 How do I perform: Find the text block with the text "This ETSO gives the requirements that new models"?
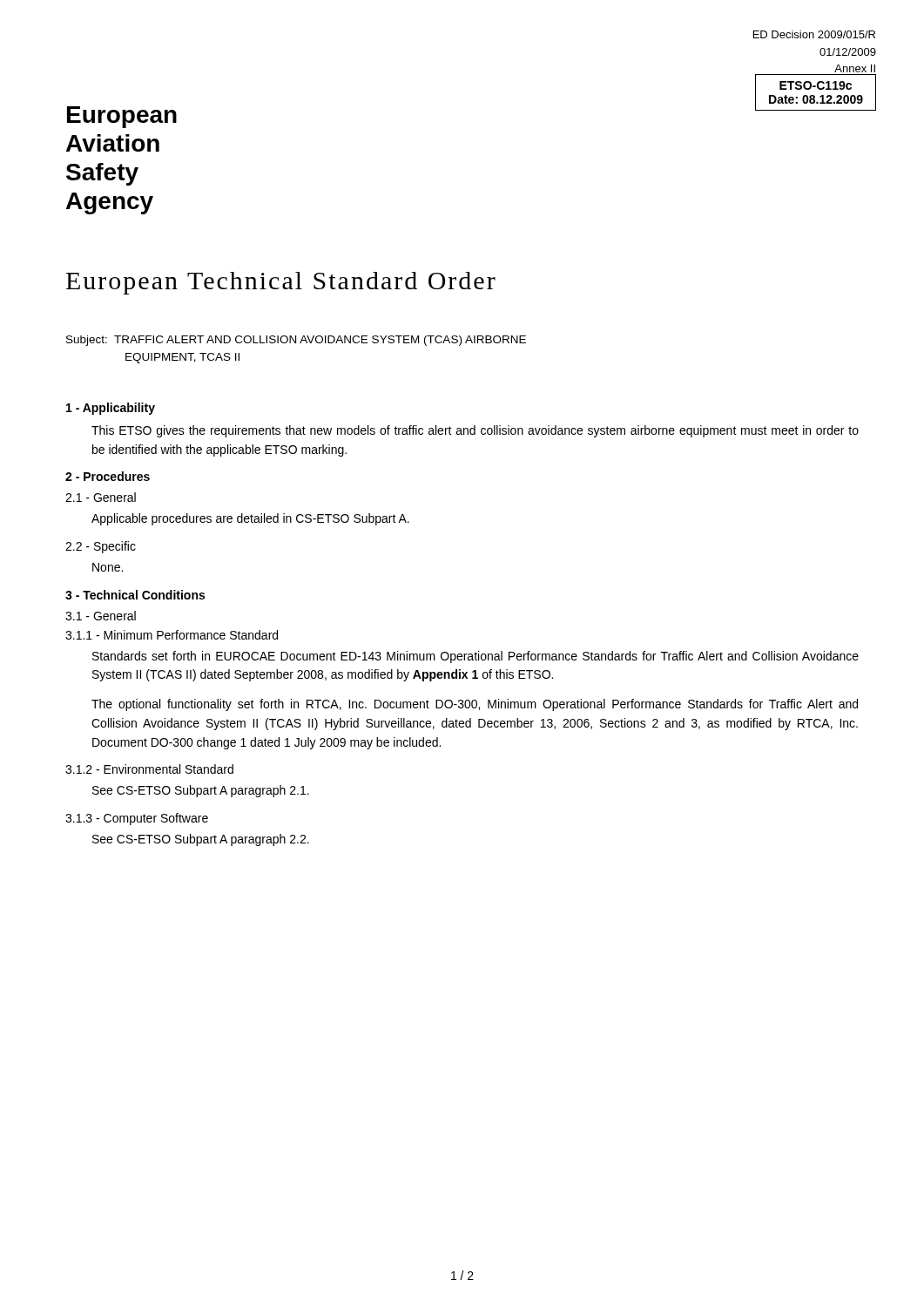[x=475, y=440]
